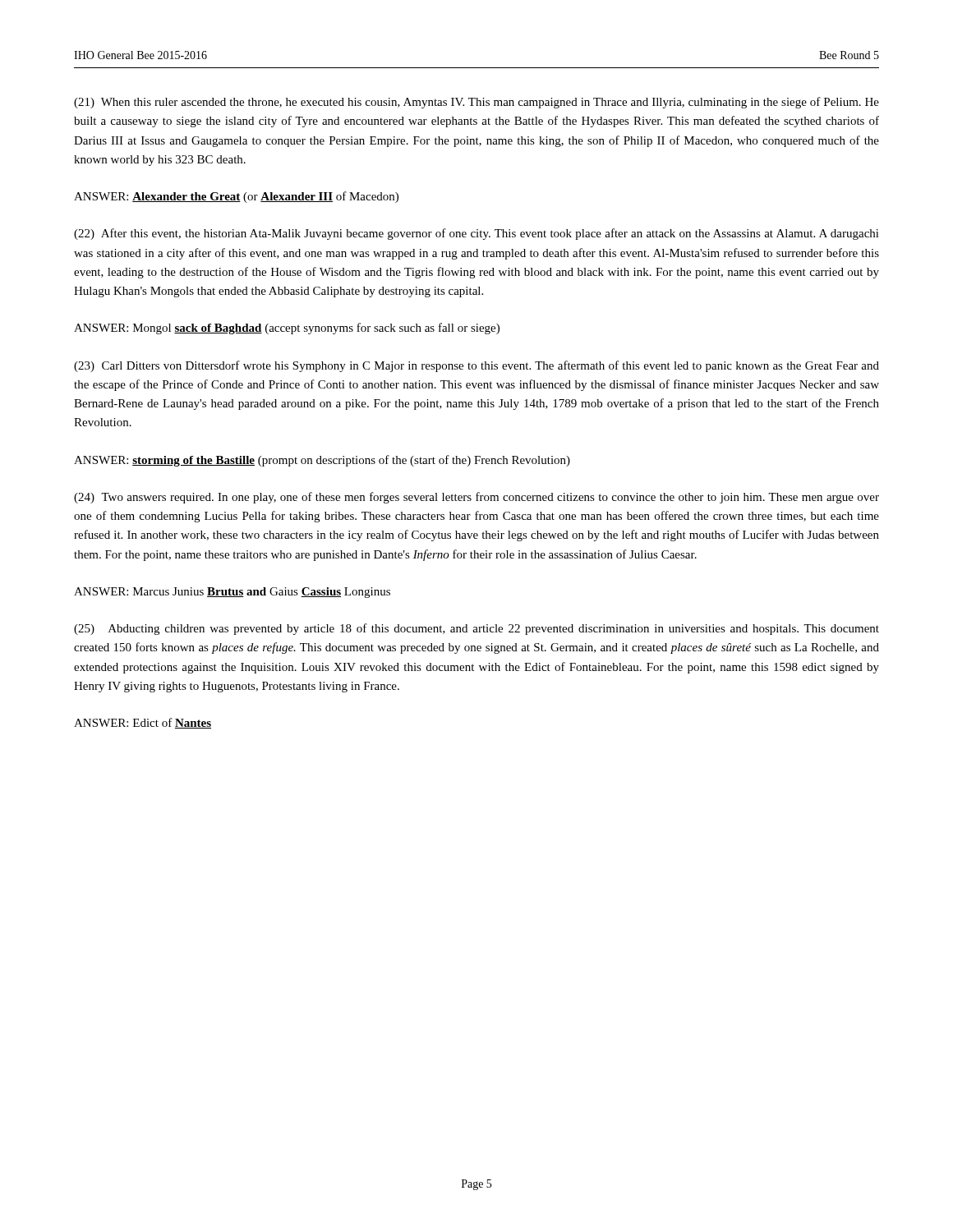Image resolution: width=953 pixels, height=1232 pixels.
Task: Select the block starting "(21) When this ruler"
Action: 476,131
